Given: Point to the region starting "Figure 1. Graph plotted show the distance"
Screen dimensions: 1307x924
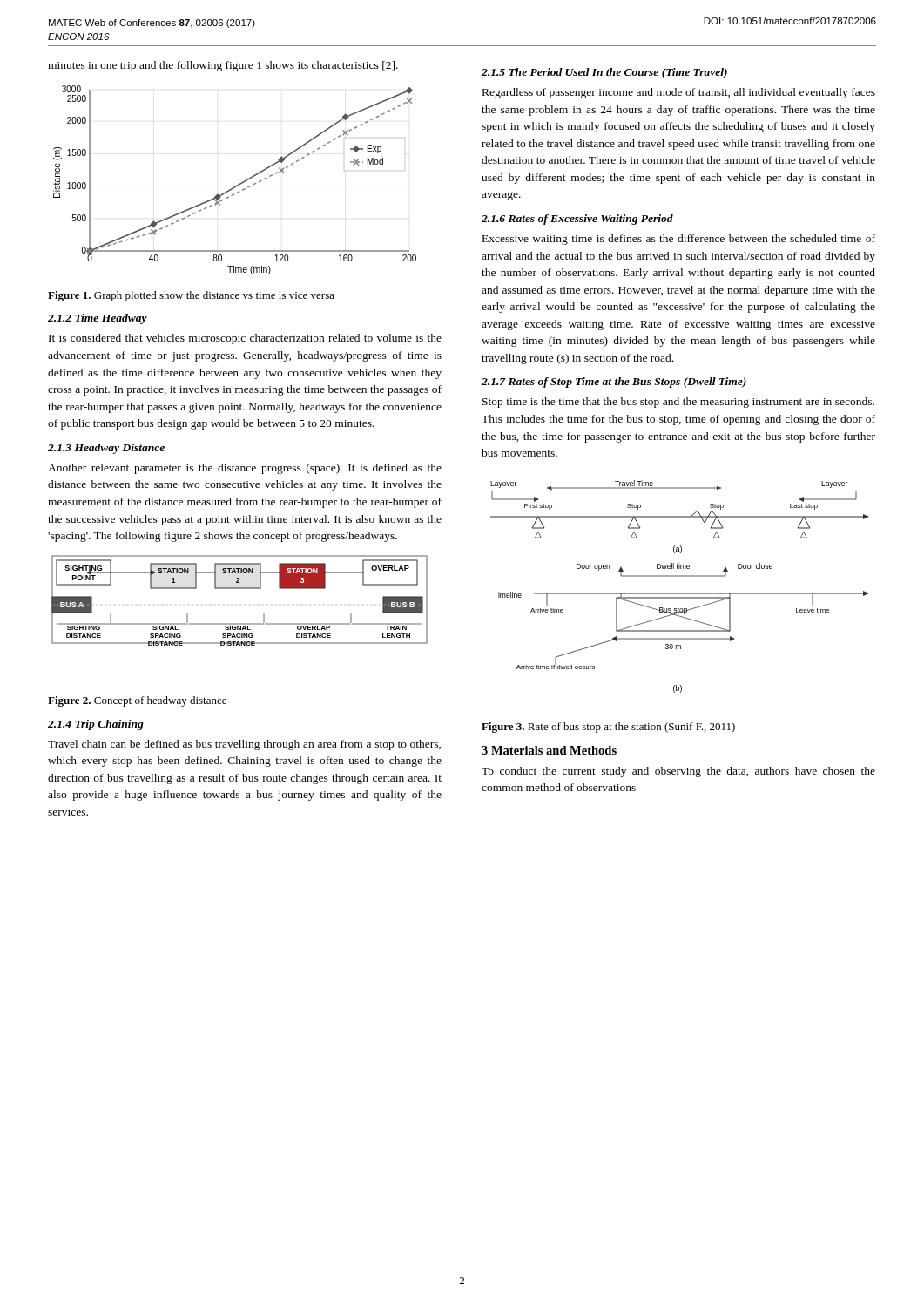Looking at the screenshot, I should coord(191,295).
